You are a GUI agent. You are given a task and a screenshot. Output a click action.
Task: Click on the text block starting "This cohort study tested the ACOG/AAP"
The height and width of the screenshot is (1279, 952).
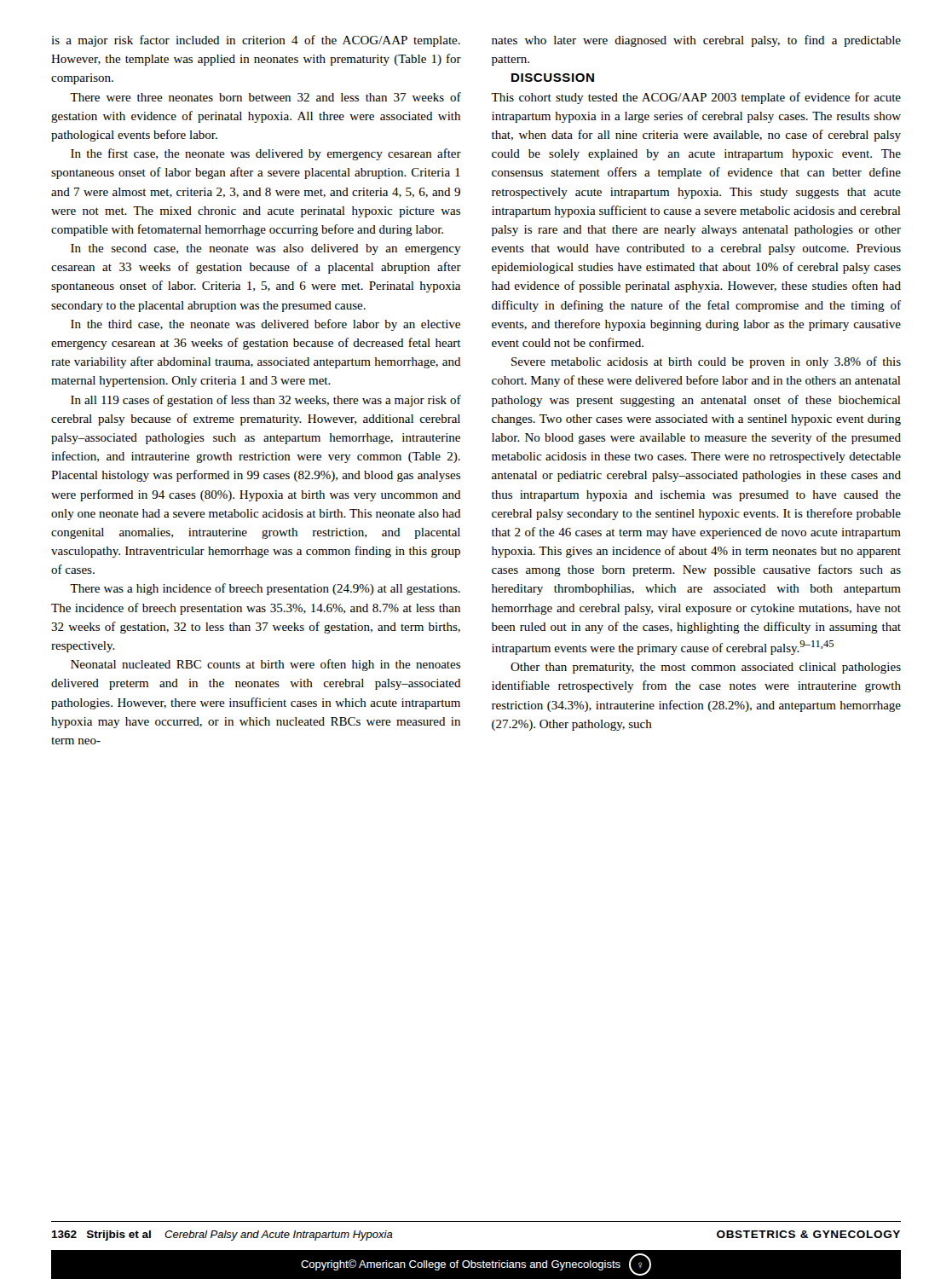coord(696,410)
